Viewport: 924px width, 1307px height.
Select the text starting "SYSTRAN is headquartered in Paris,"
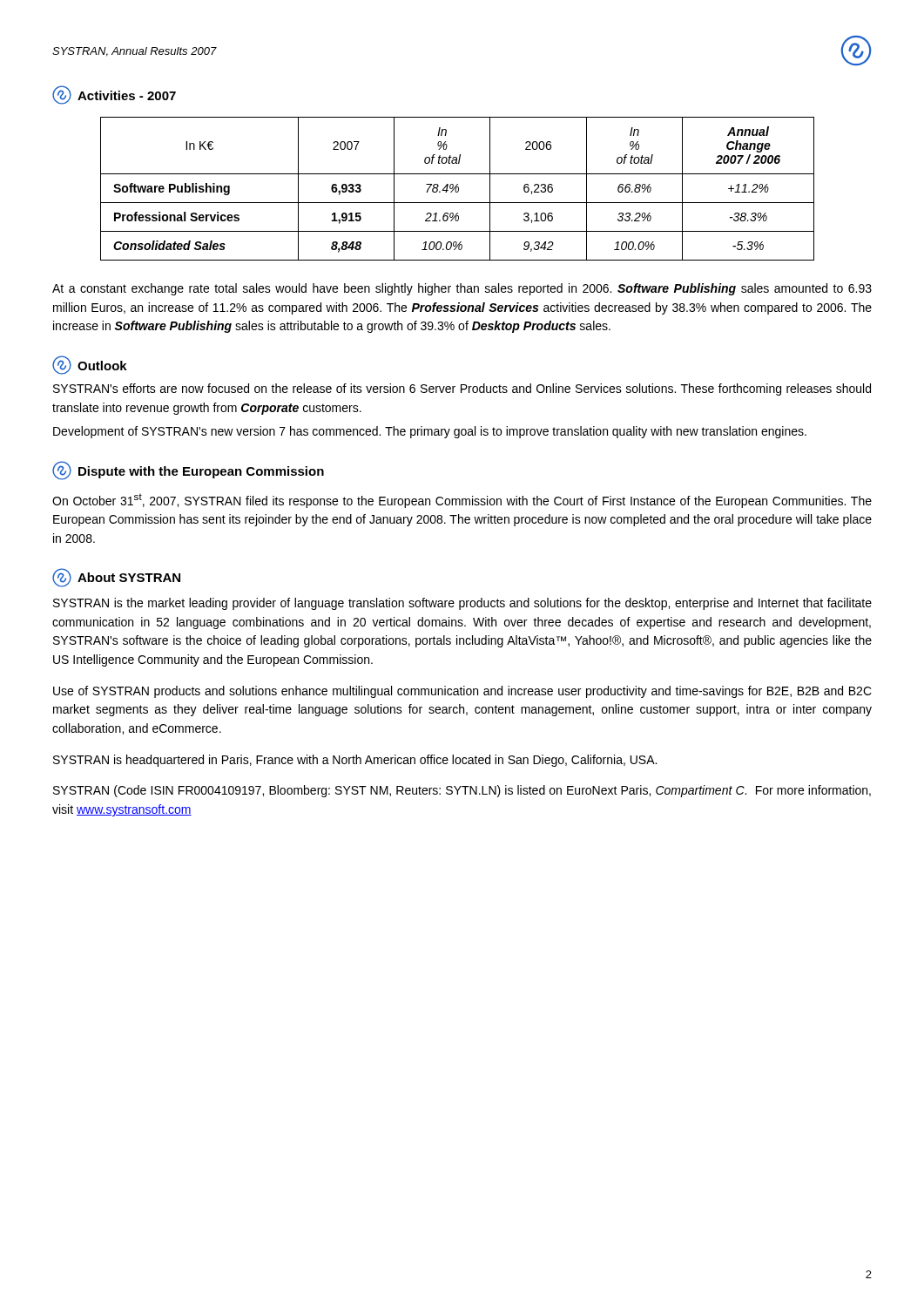click(355, 759)
